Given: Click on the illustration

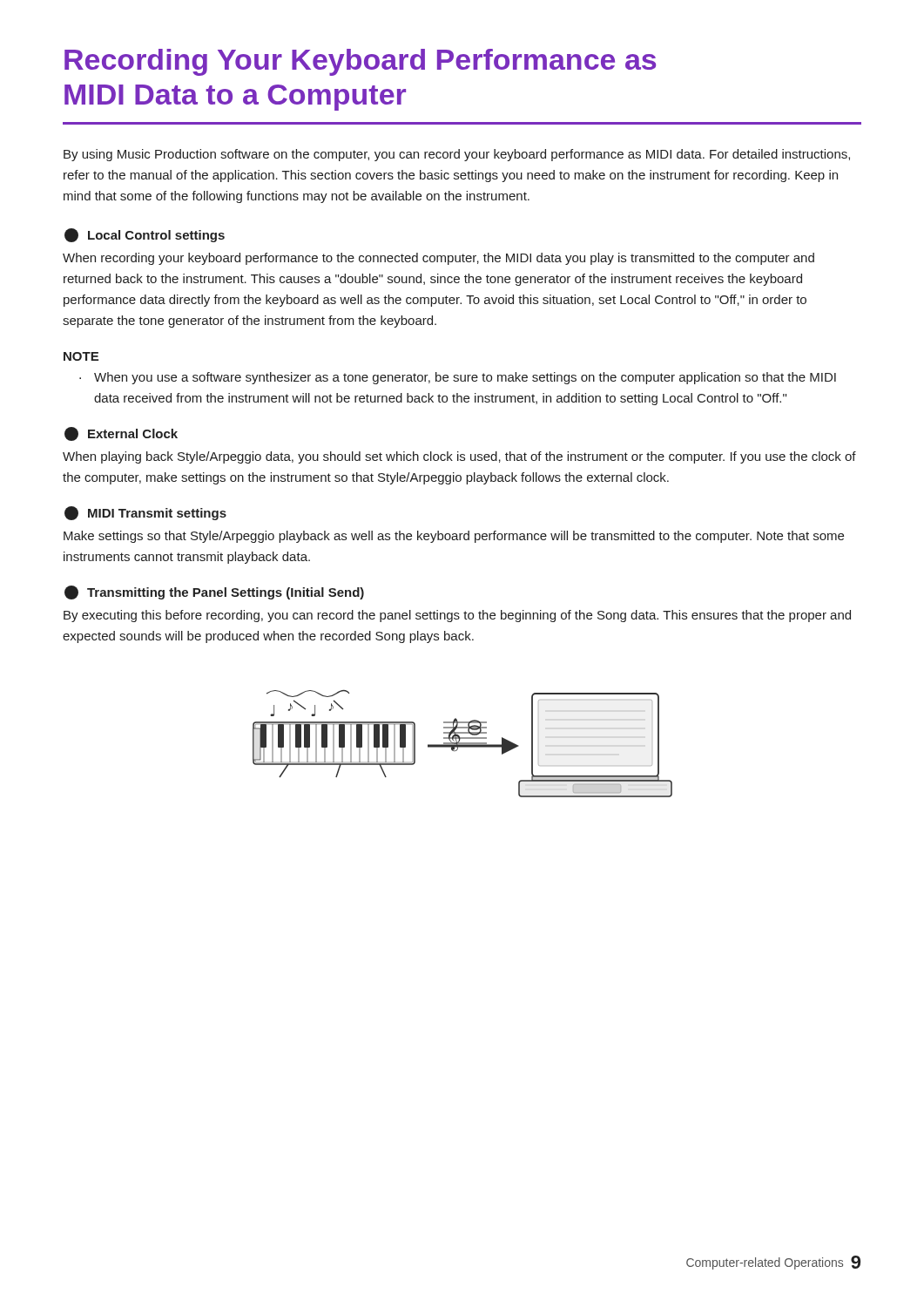Looking at the screenshot, I should 462,744.
